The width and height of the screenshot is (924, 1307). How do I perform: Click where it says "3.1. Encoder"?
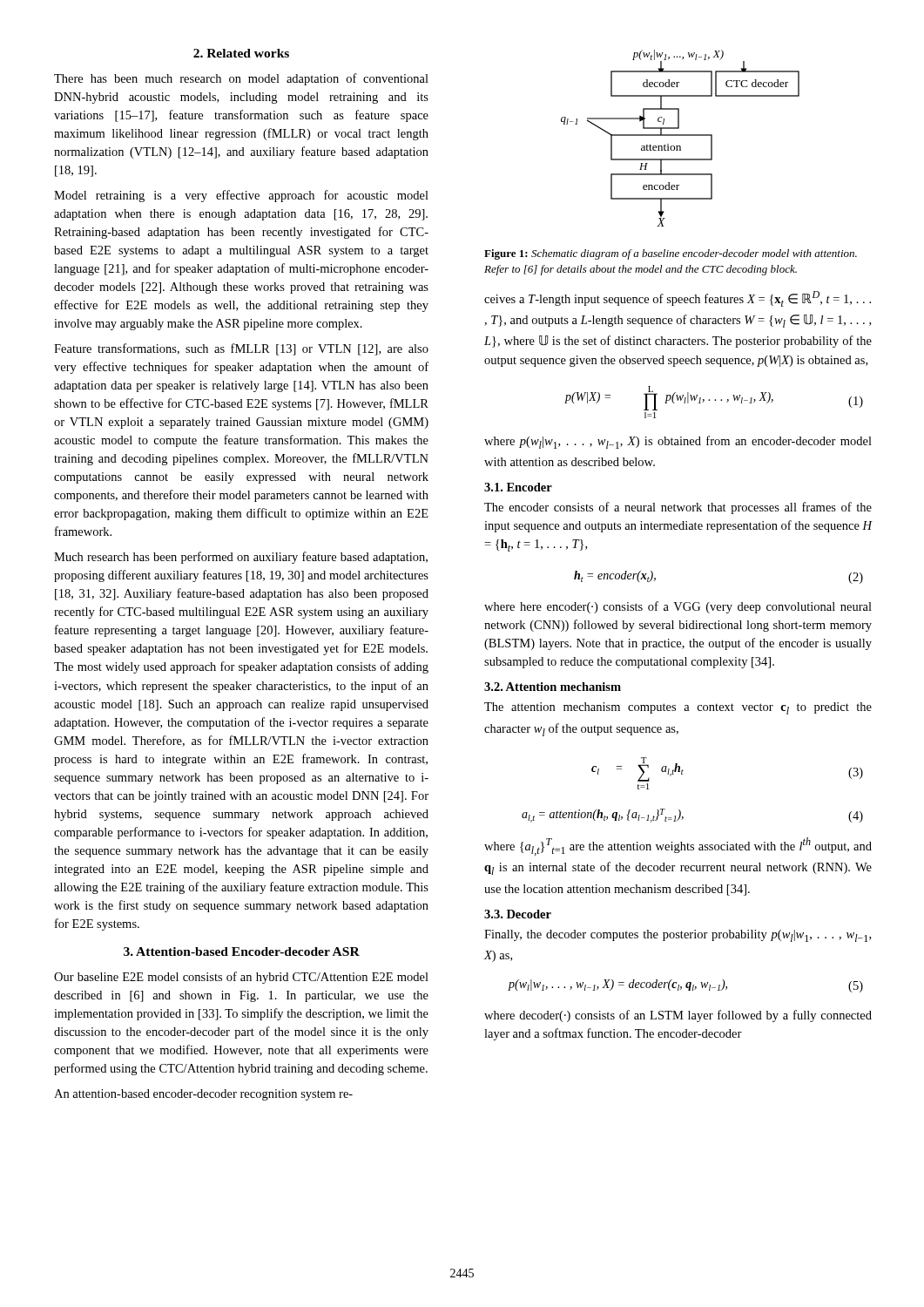pos(518,487)
